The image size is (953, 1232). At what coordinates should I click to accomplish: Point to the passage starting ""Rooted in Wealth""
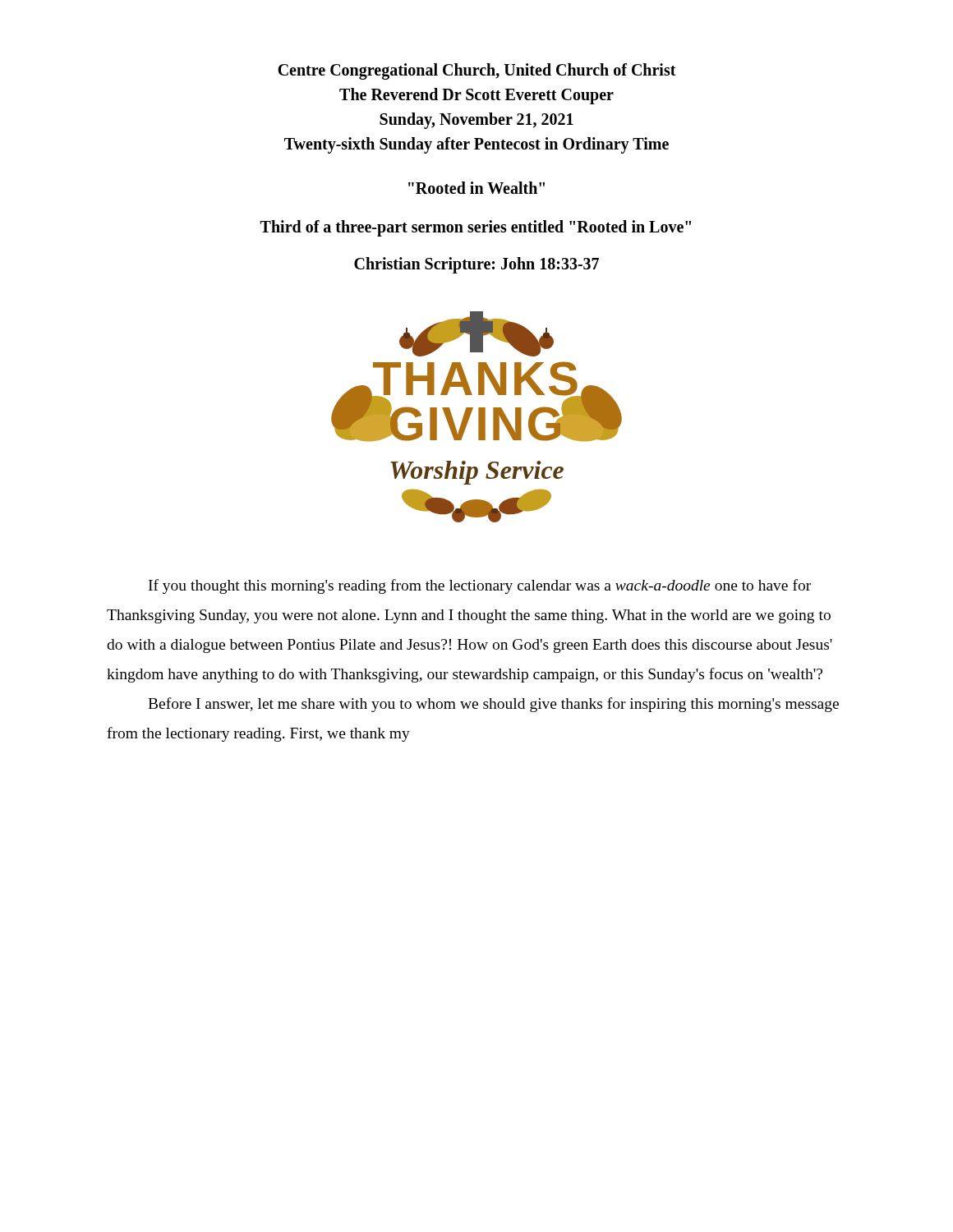(x=476, y=188)
